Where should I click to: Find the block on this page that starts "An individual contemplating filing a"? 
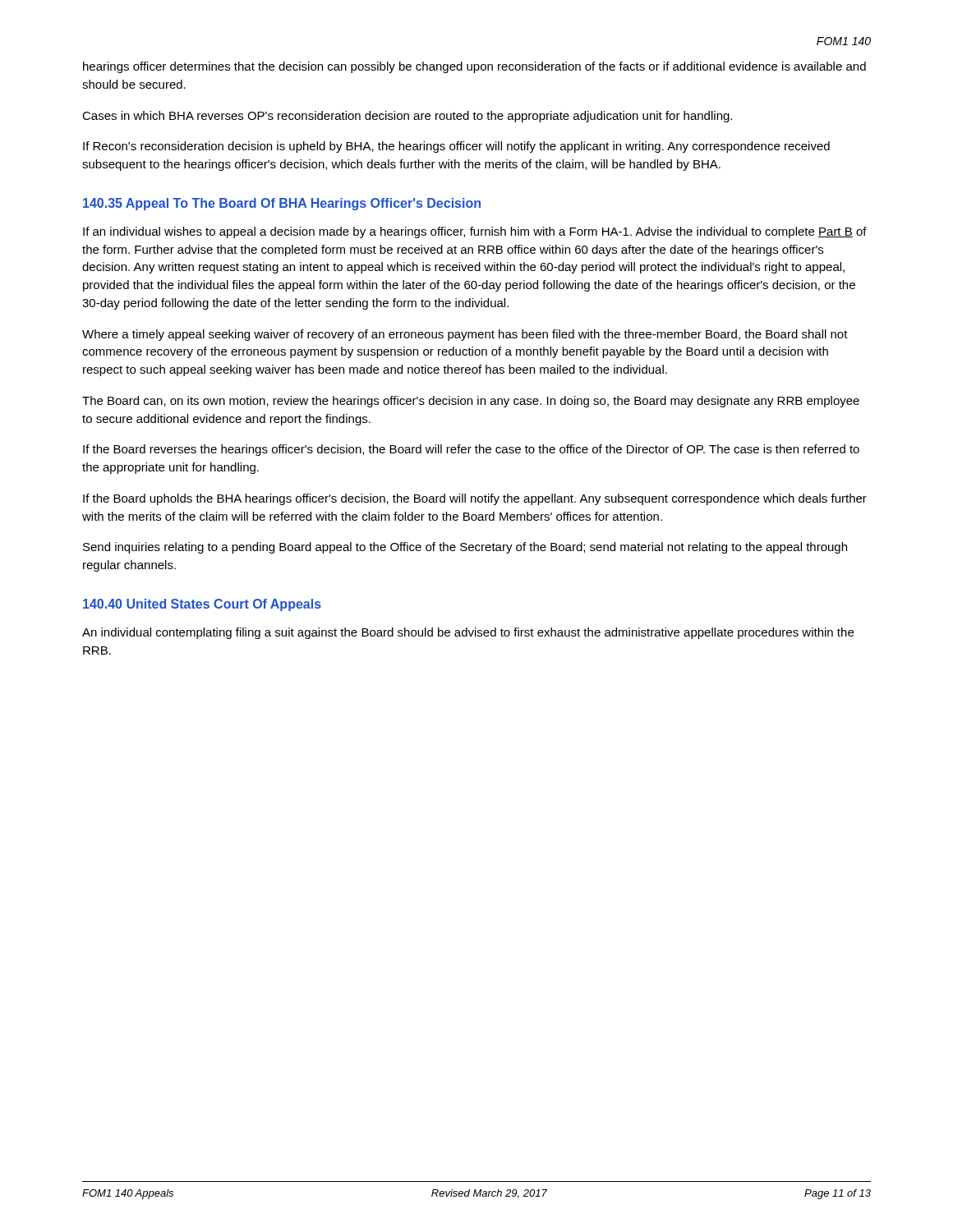[468, 641]
